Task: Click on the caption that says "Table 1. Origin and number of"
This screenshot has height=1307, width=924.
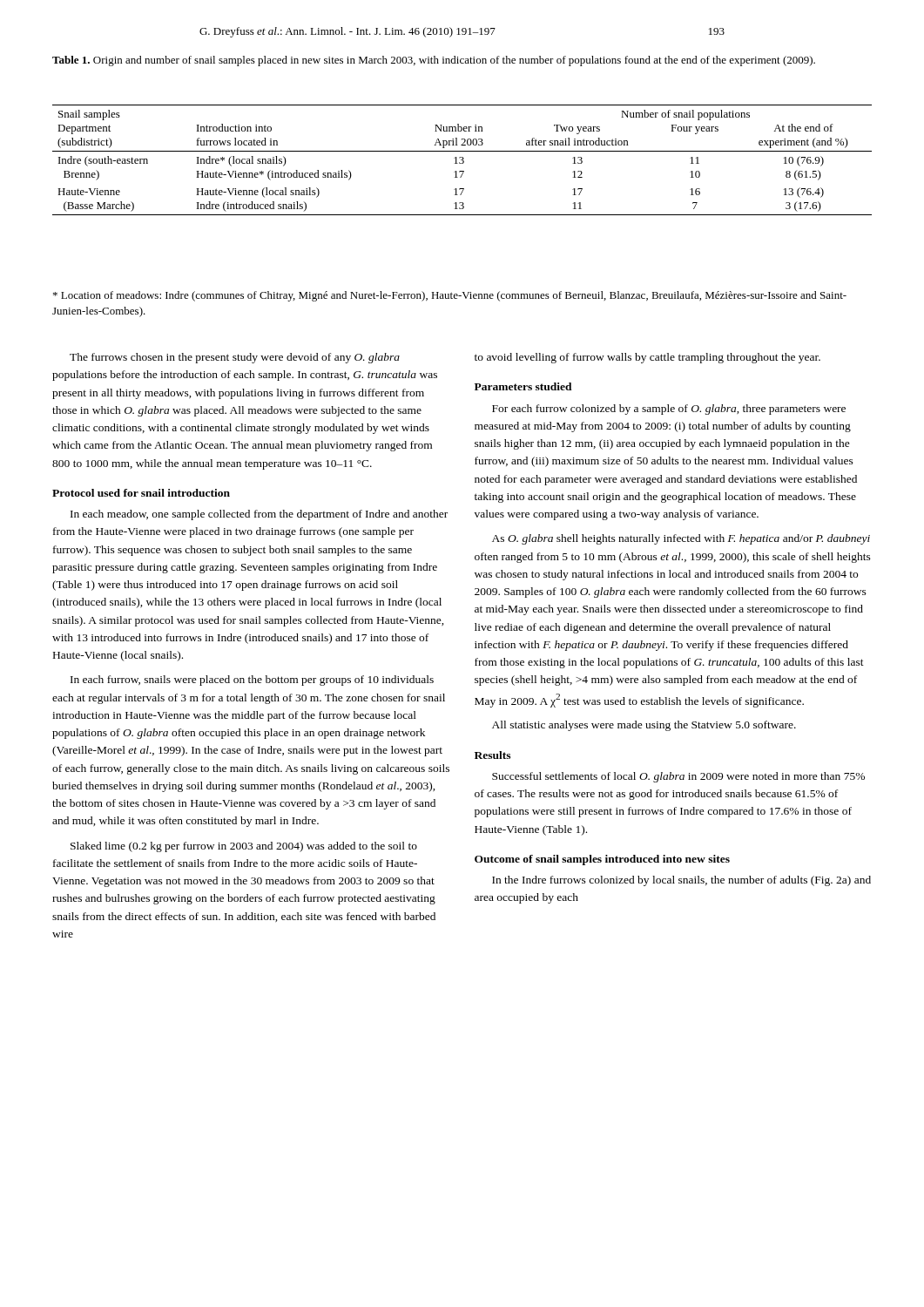Action: coord(434,60)
